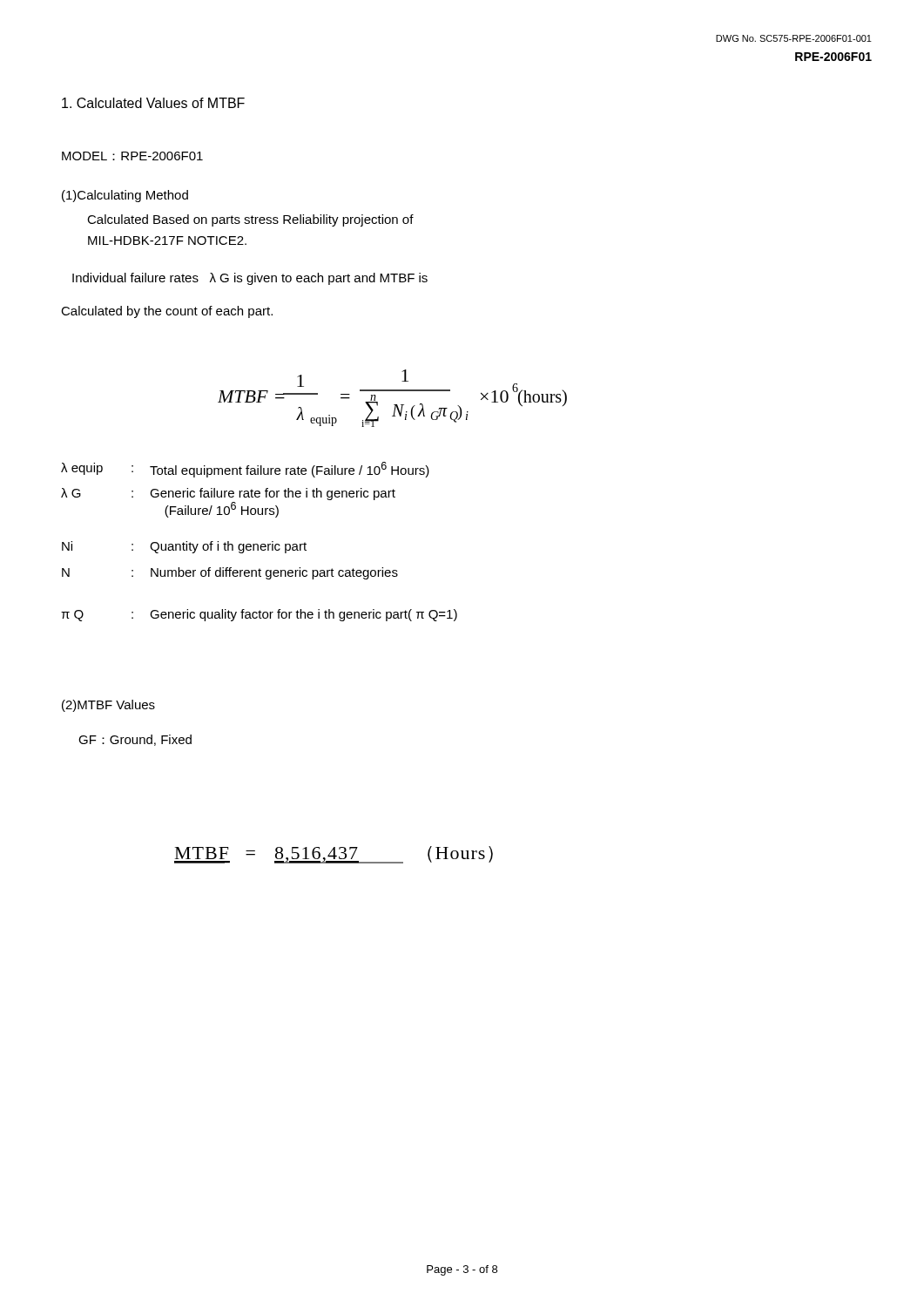Click on the text block that says "Calculated Based on parts stress Reliability"

click(x=250, y=230)
